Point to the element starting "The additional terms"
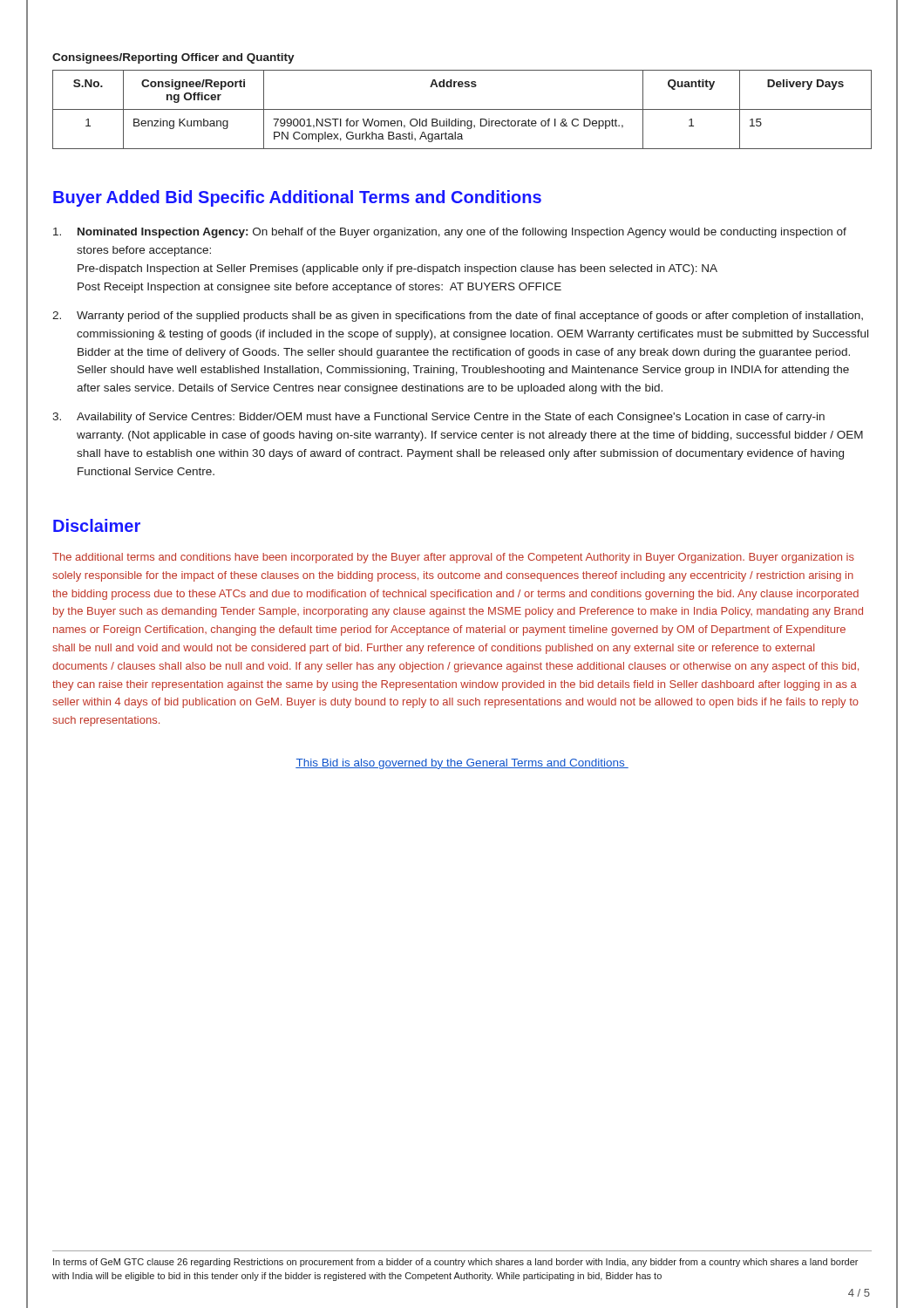 pos(458,638)
